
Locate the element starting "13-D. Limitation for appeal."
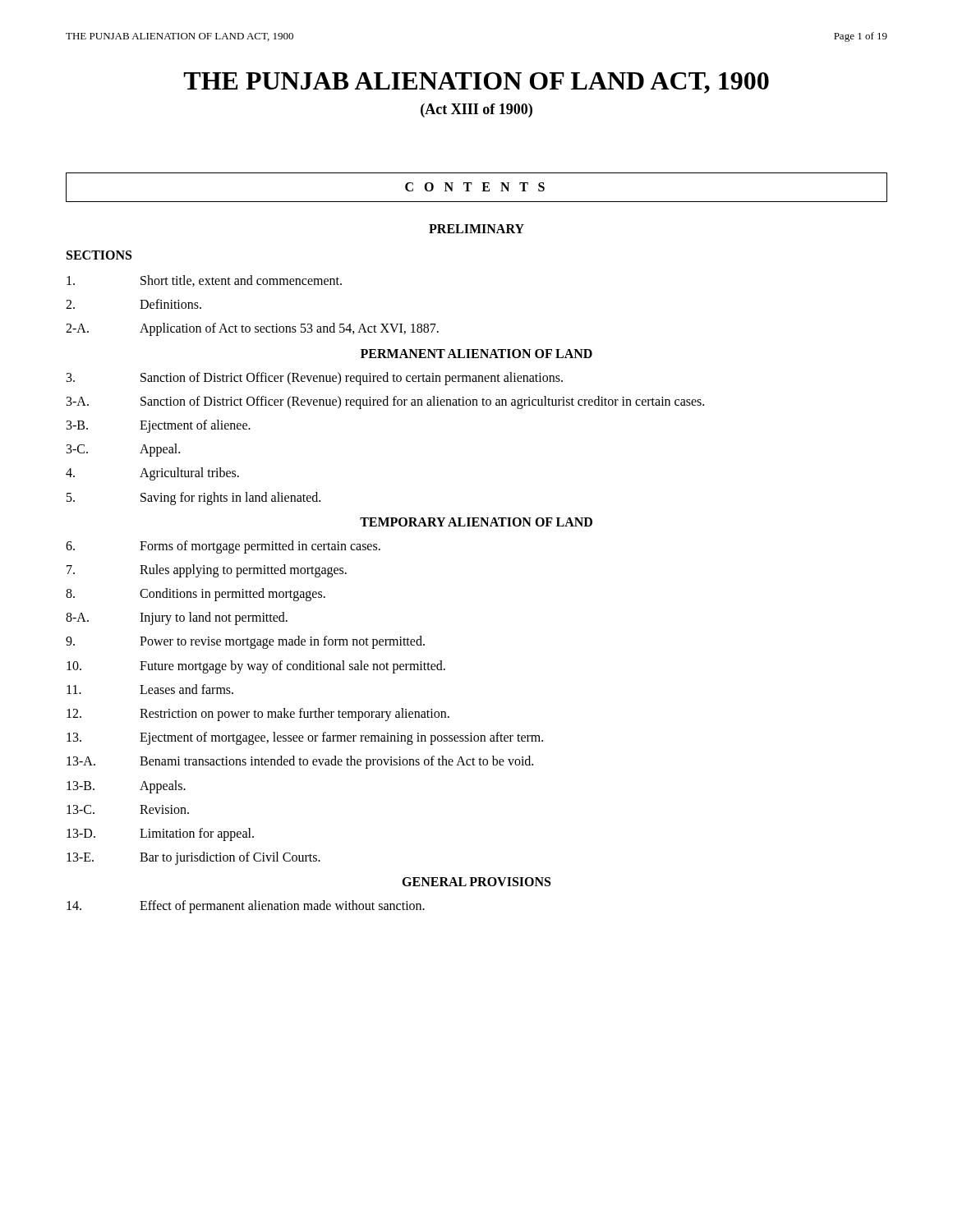tap(160, 834)
